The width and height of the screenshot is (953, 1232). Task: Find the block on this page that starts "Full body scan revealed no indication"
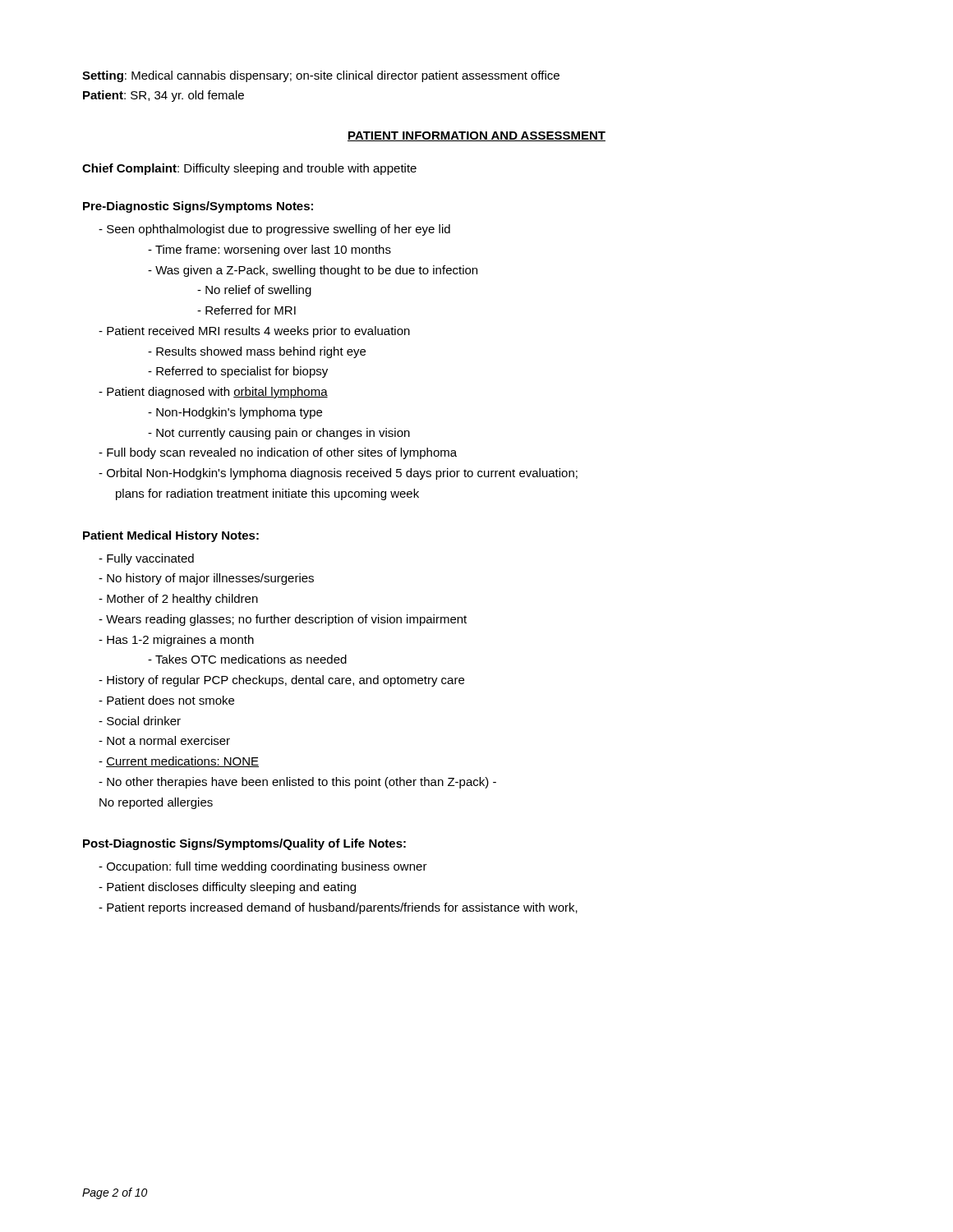pyautogui.click(x=278, y=452)
